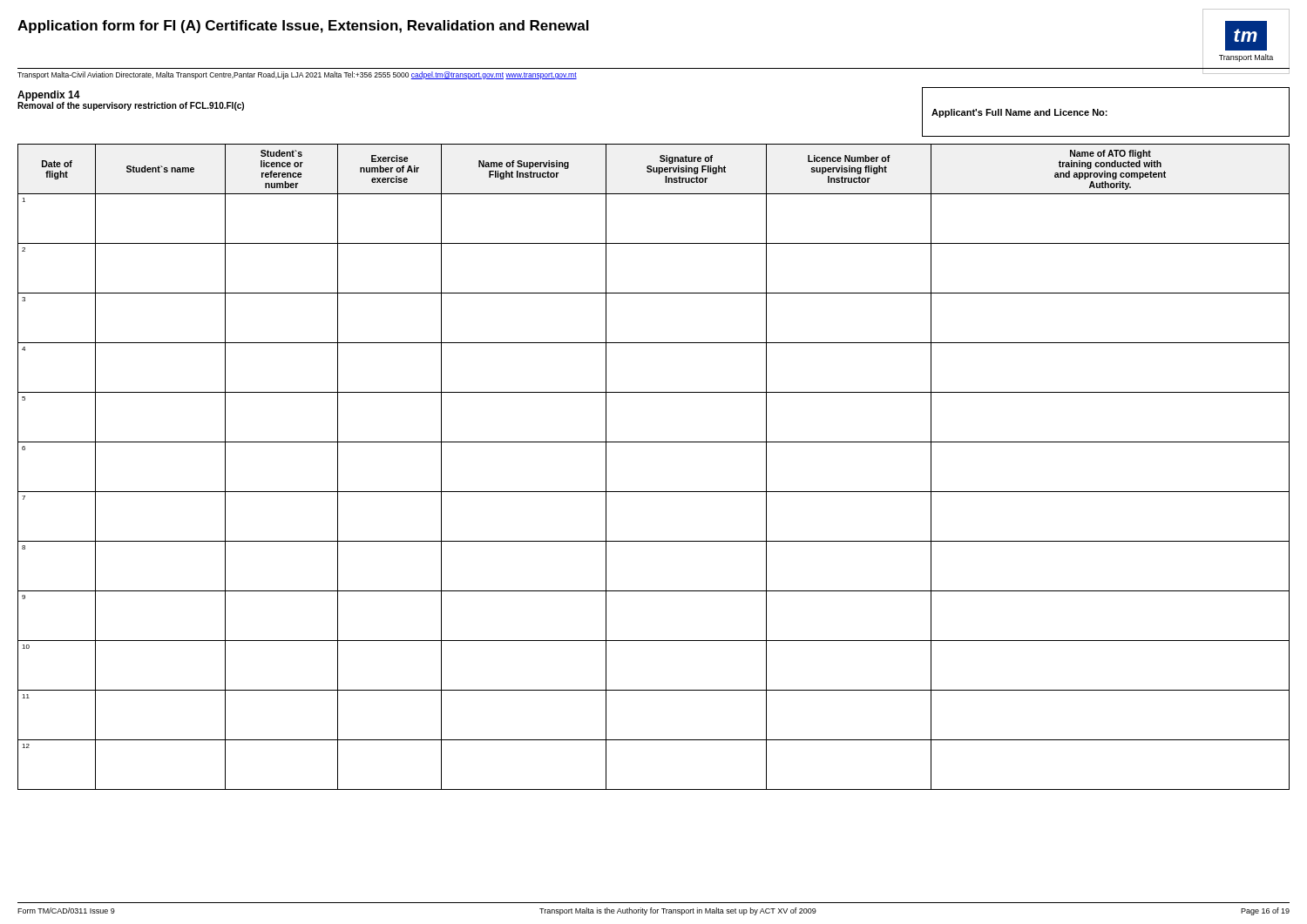This screenshot has height=924, width=1307.
Task: Select the title that reads "Application form for"
Action: 303,26
